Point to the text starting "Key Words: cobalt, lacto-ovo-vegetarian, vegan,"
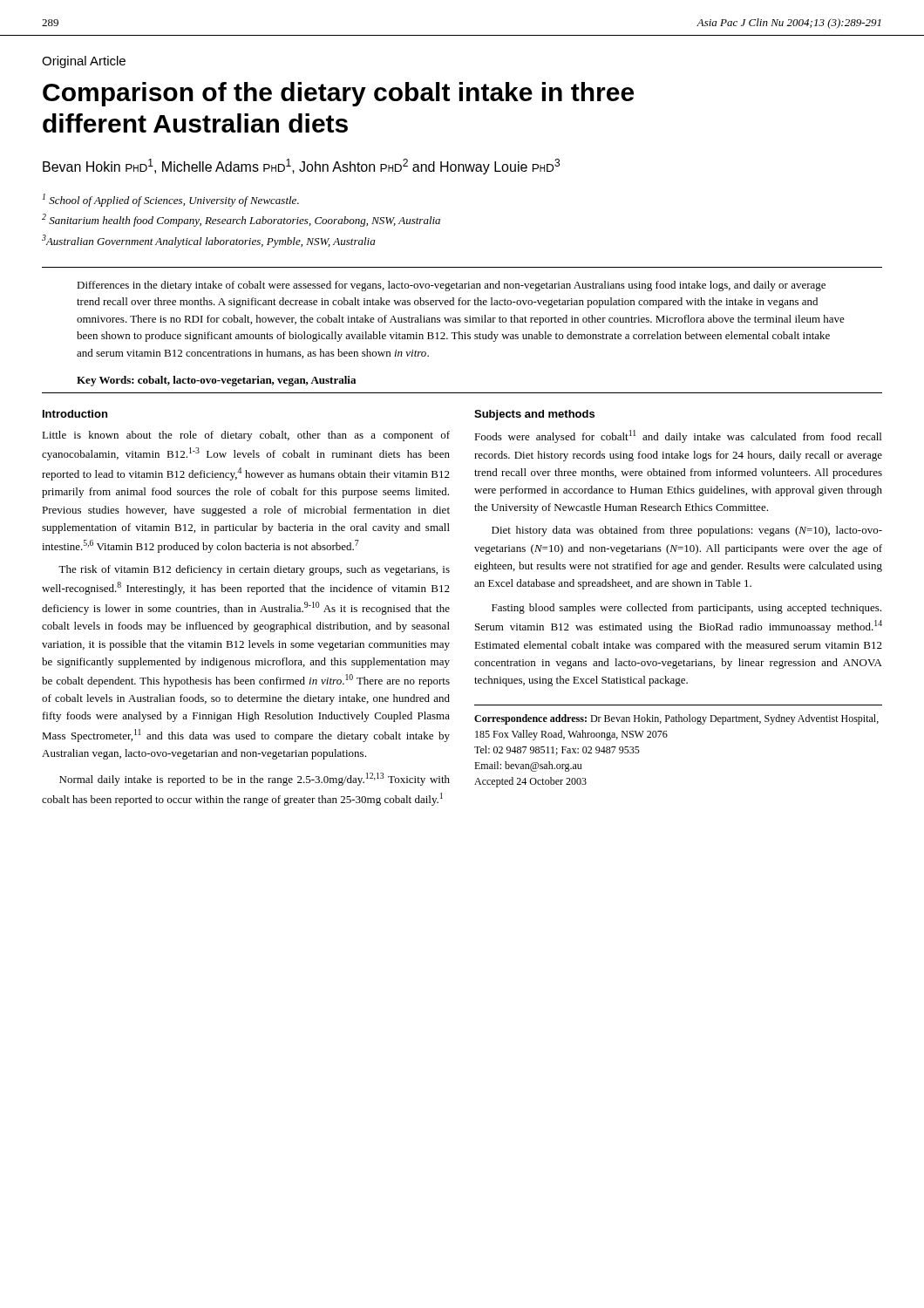The height and width of the screenshot is (1308, 924). click(x=216, y=380)
